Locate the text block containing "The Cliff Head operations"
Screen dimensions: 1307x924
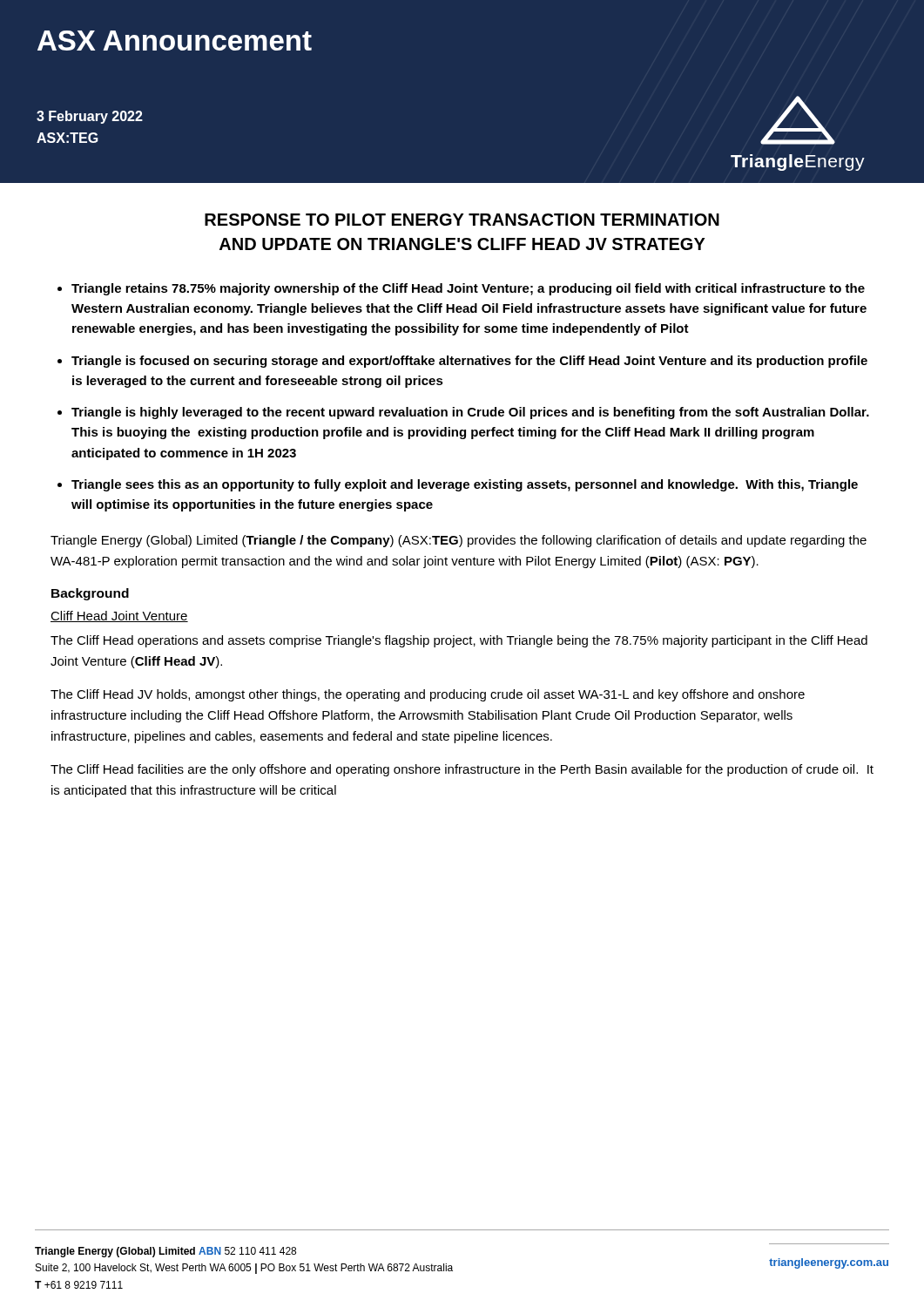click(x=459, y=651)
